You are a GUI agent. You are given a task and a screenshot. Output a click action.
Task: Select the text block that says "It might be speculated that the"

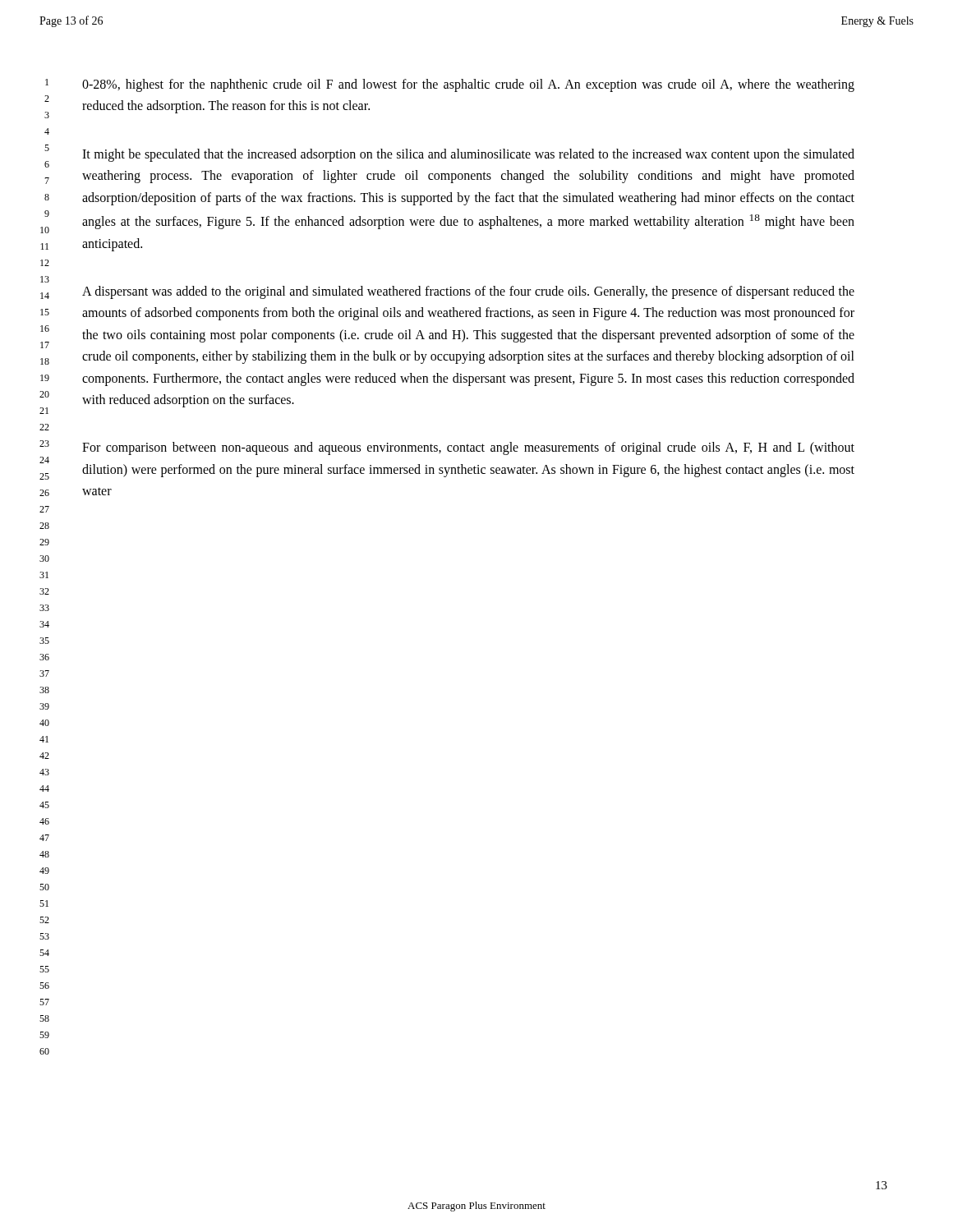[468, 199]
